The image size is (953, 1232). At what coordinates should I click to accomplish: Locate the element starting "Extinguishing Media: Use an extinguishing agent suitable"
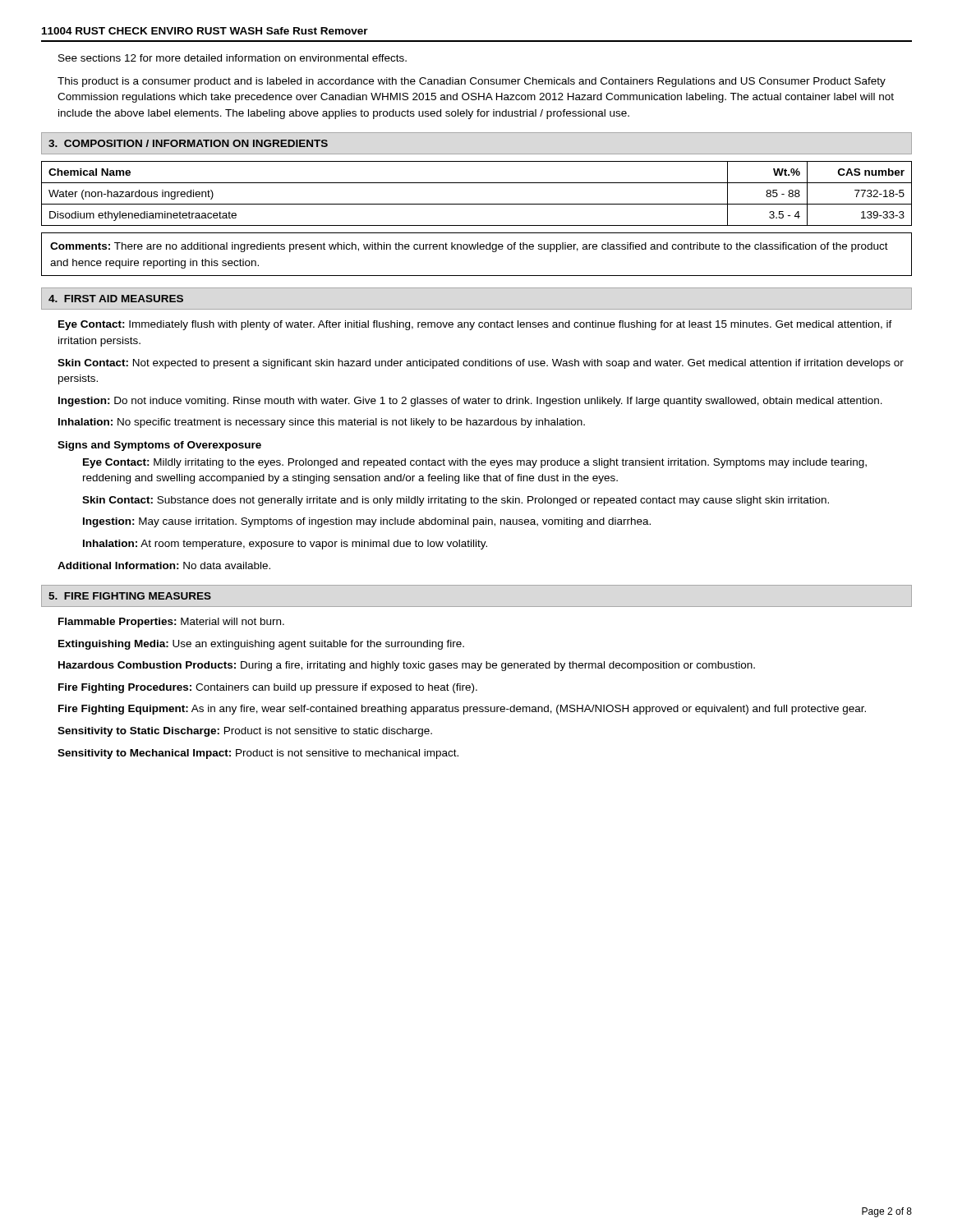point(261,643)
